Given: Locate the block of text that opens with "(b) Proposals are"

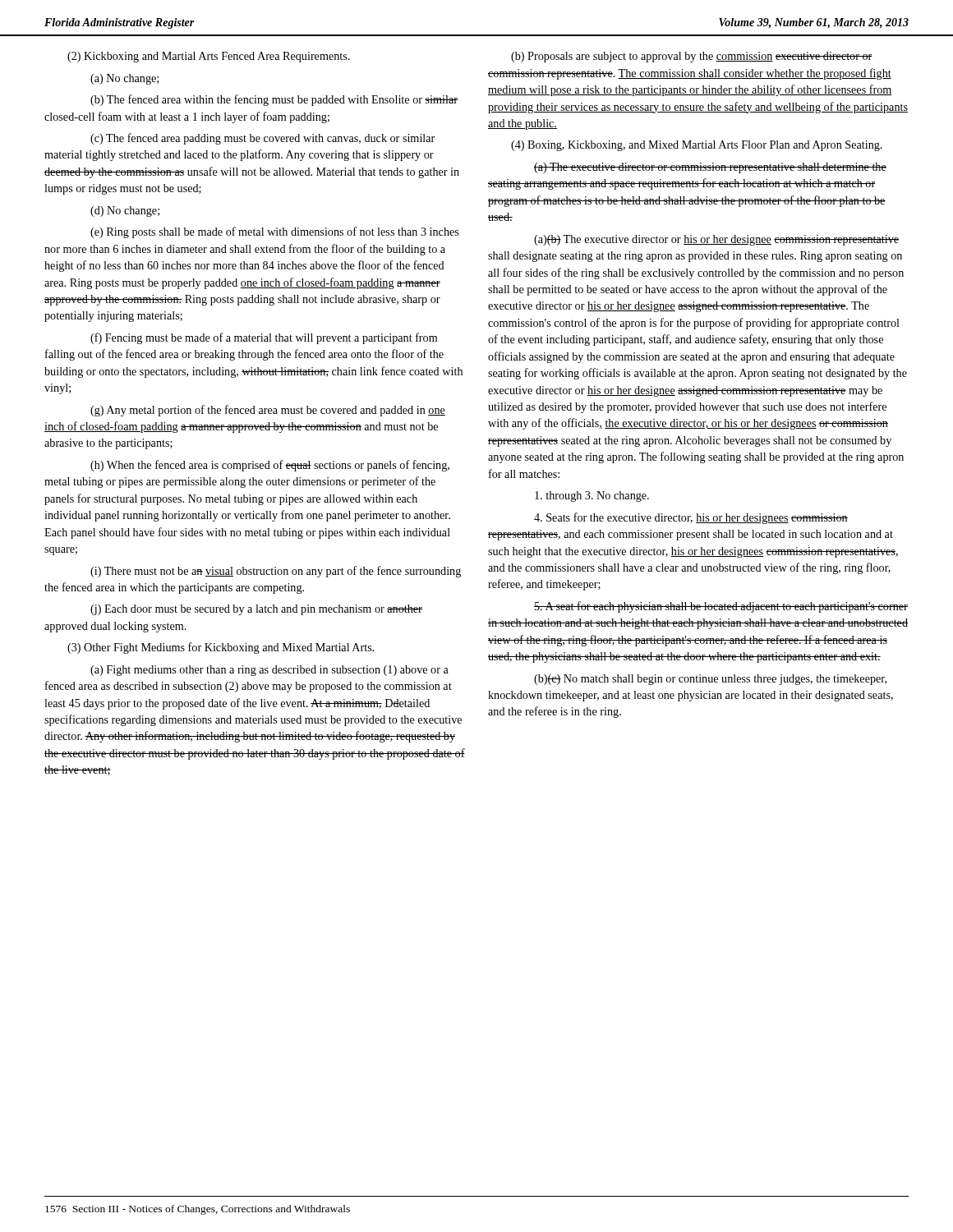Looking at the screenshot, I should click(x=698, y=384).
